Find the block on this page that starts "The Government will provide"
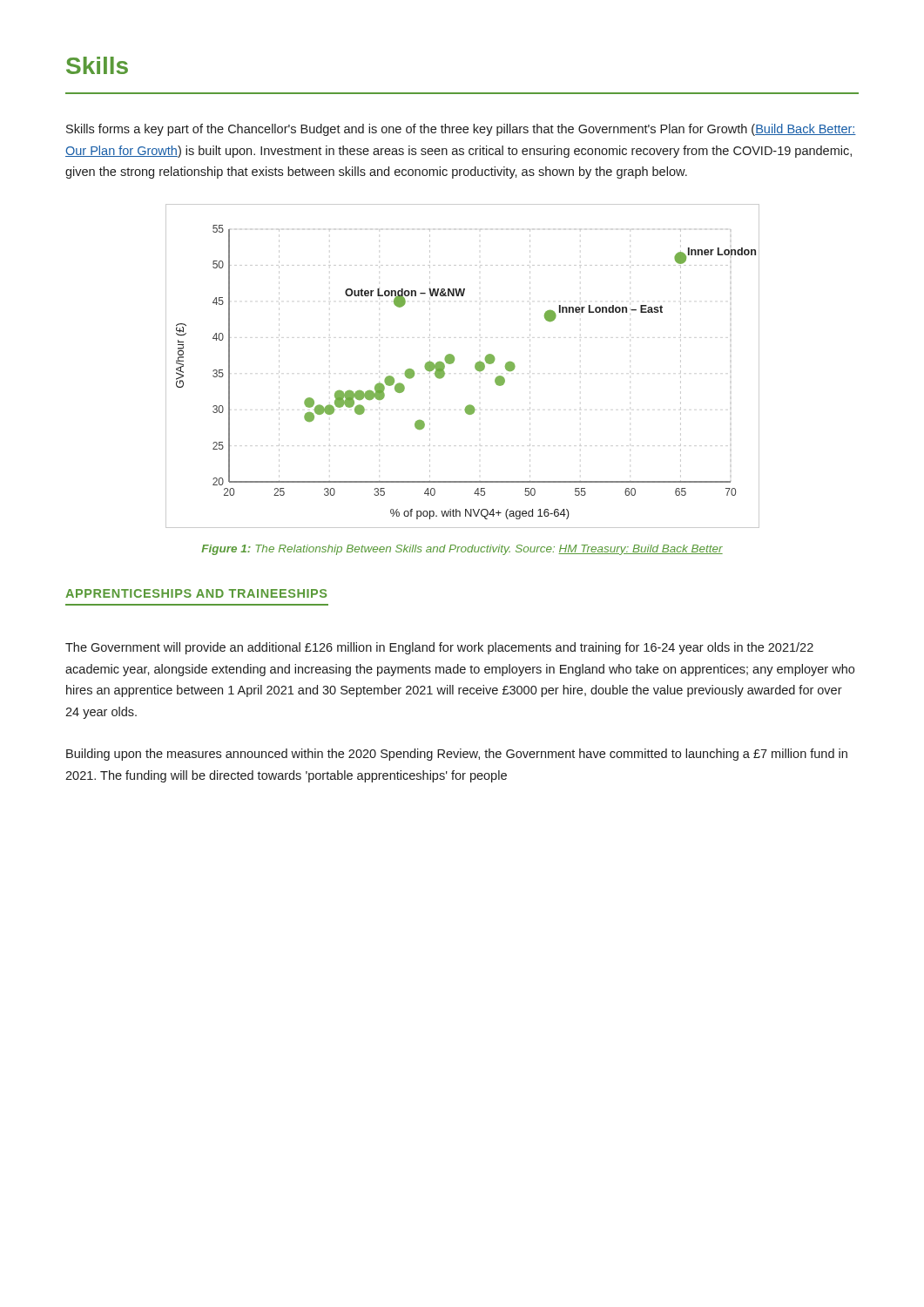Viewport: 924px width, 1307px height. pyautogui.click(x=460, y=680)
